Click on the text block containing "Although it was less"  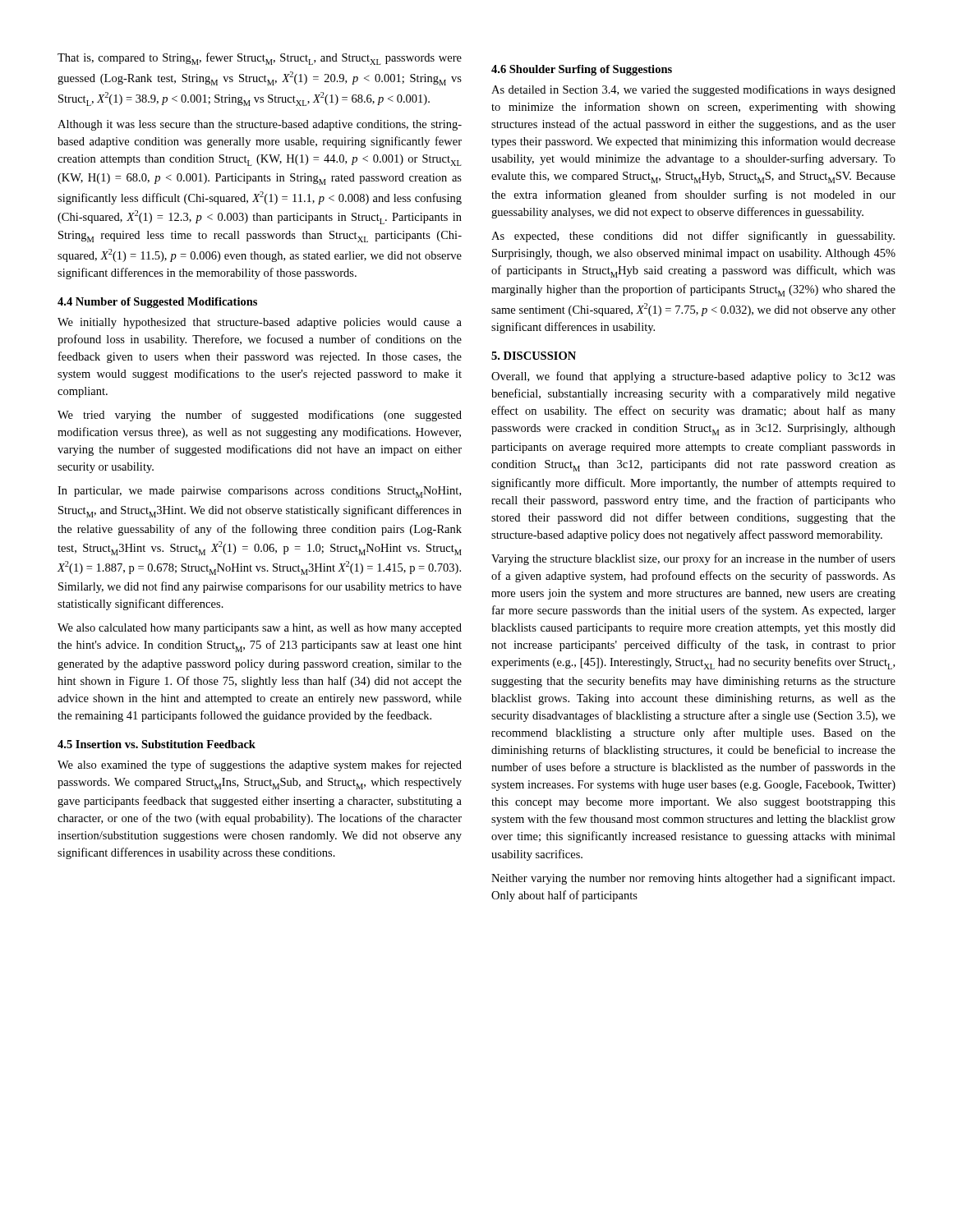point(260,199)
